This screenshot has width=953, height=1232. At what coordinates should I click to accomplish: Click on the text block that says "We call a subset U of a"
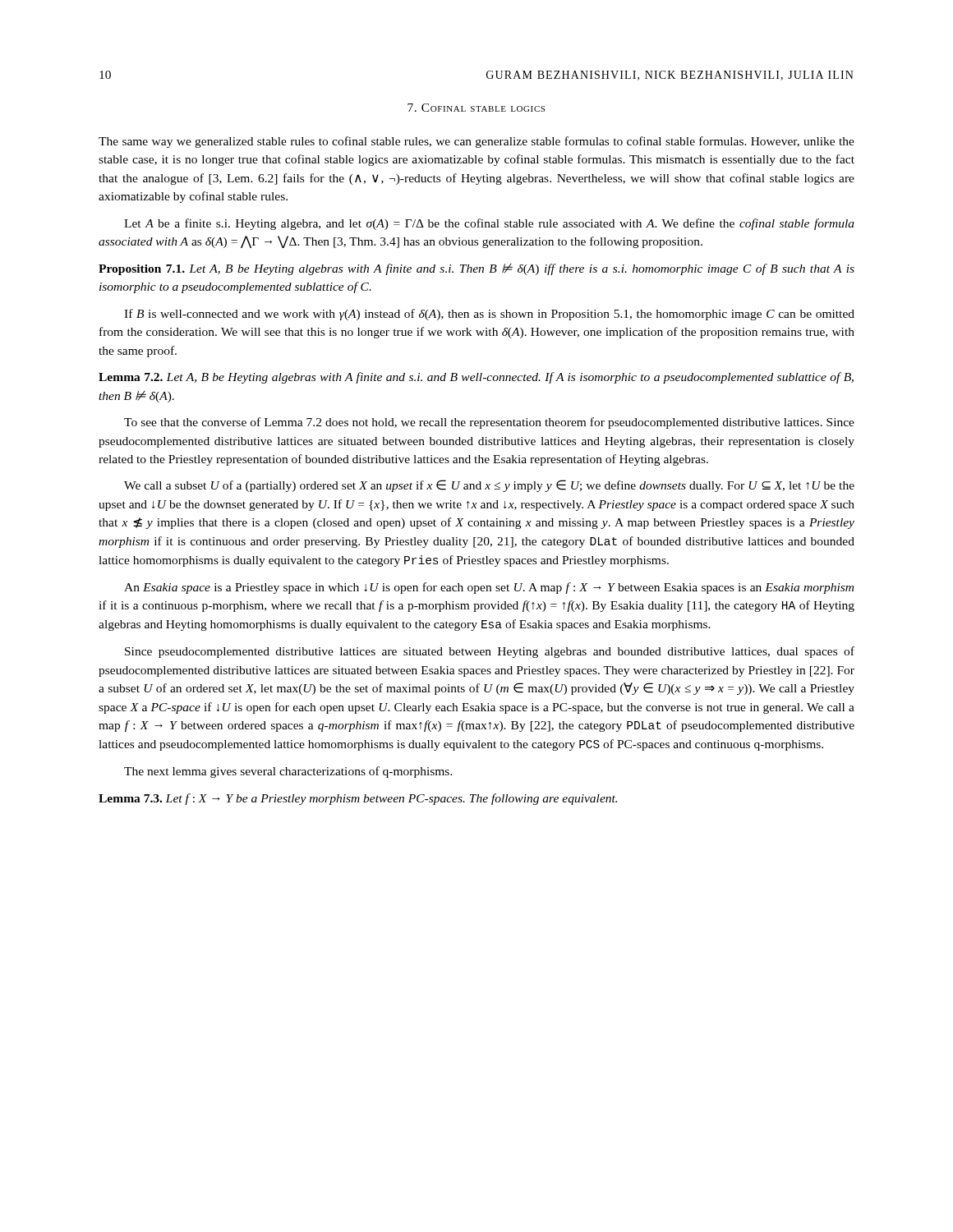point(476,523)
